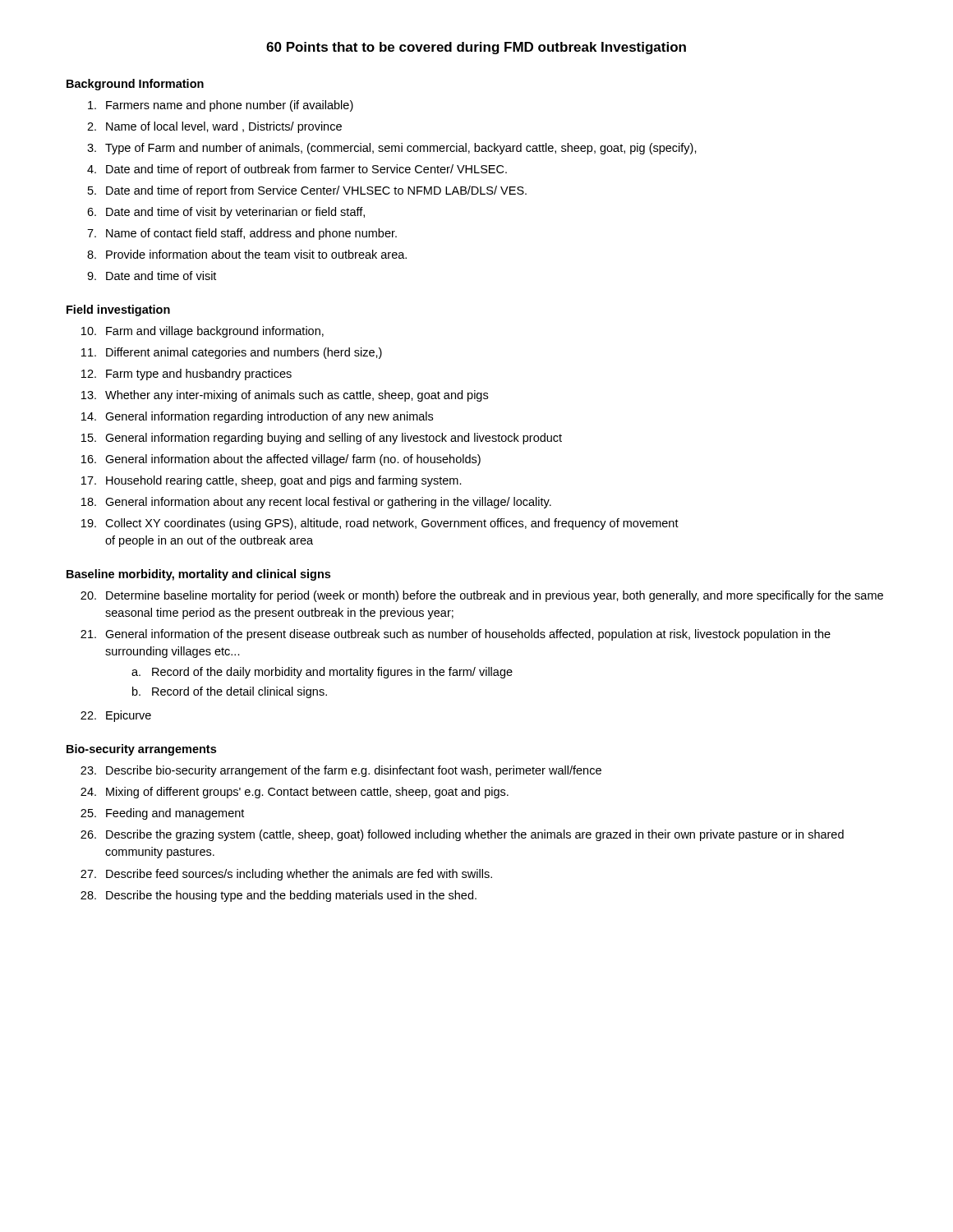Point to the block beginning "19. Collect XY coordinates (using"
The image size is (953, 1232).
click(476, 532)
